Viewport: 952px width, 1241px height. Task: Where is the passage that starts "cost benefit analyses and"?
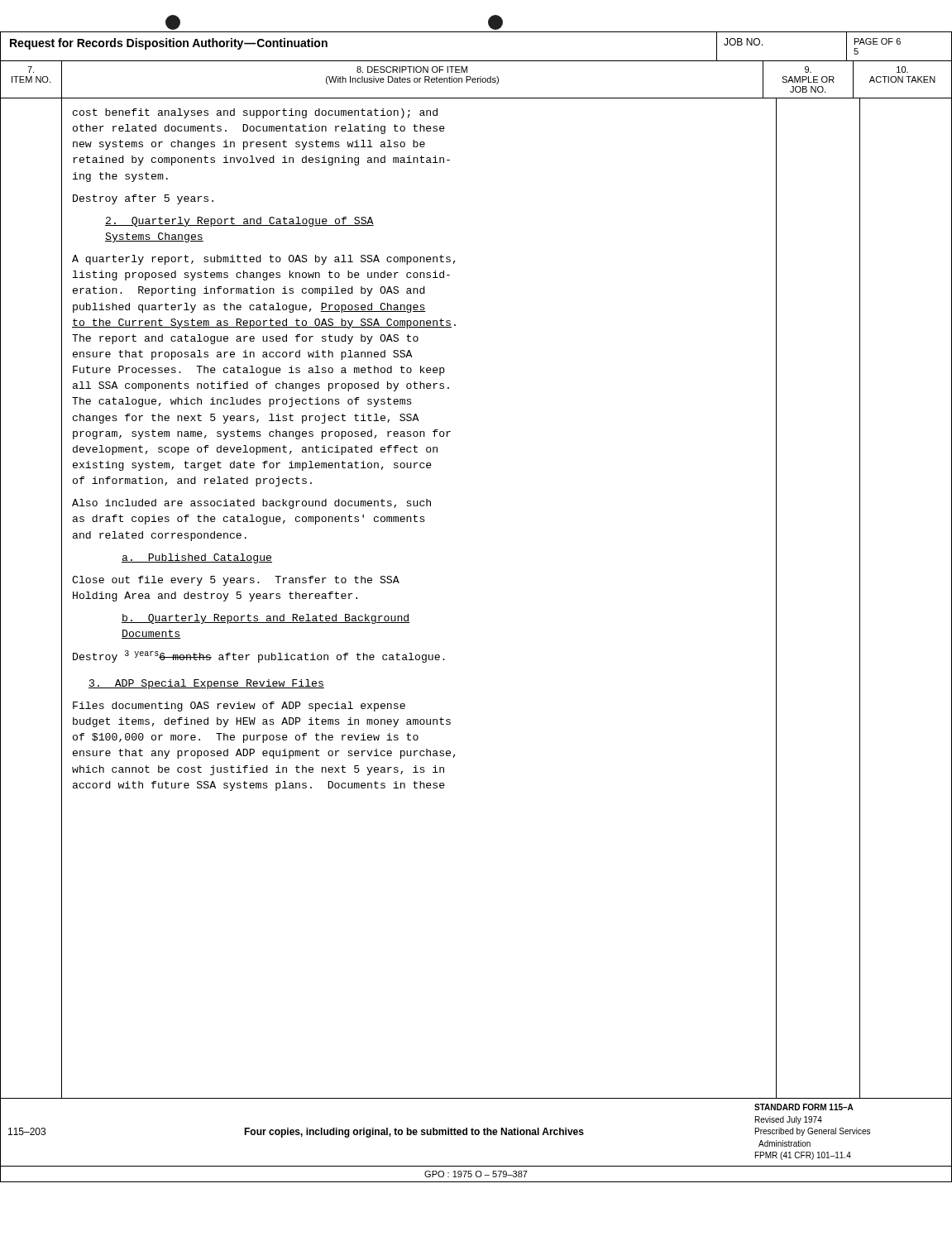coord(476,598)
